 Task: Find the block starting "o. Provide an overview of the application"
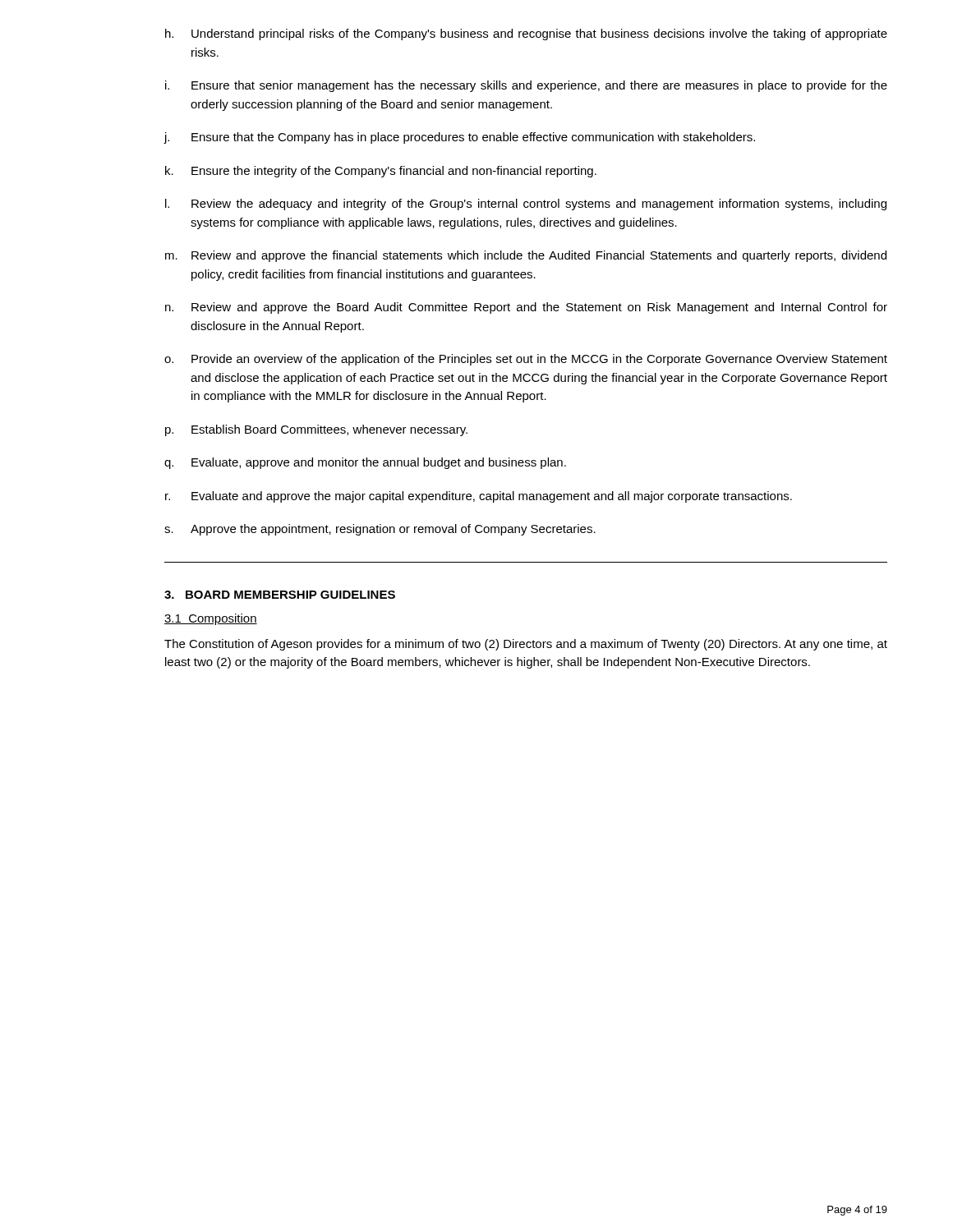(526, 378)
